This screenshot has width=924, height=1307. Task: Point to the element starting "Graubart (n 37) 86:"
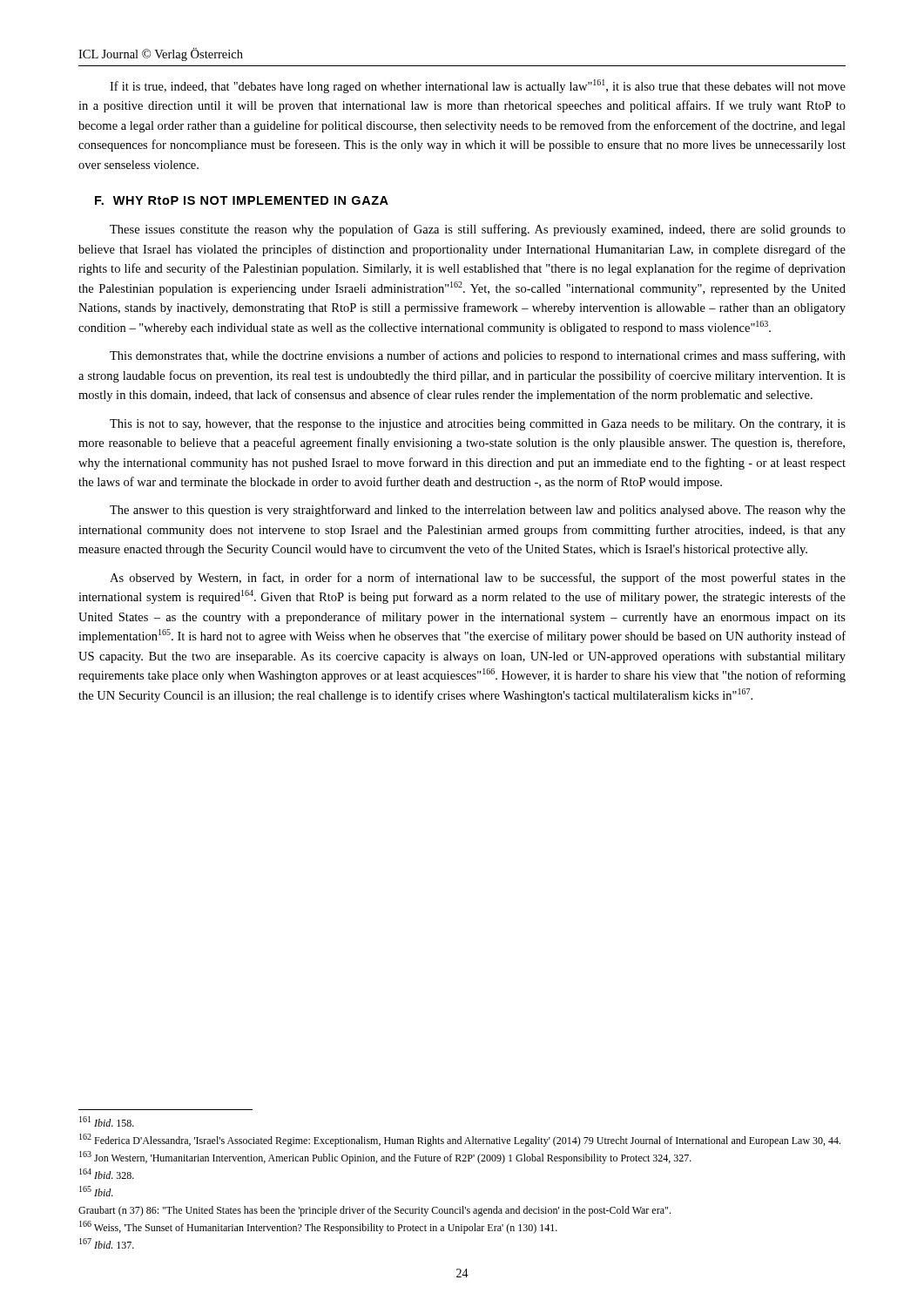click(375, 1210)
